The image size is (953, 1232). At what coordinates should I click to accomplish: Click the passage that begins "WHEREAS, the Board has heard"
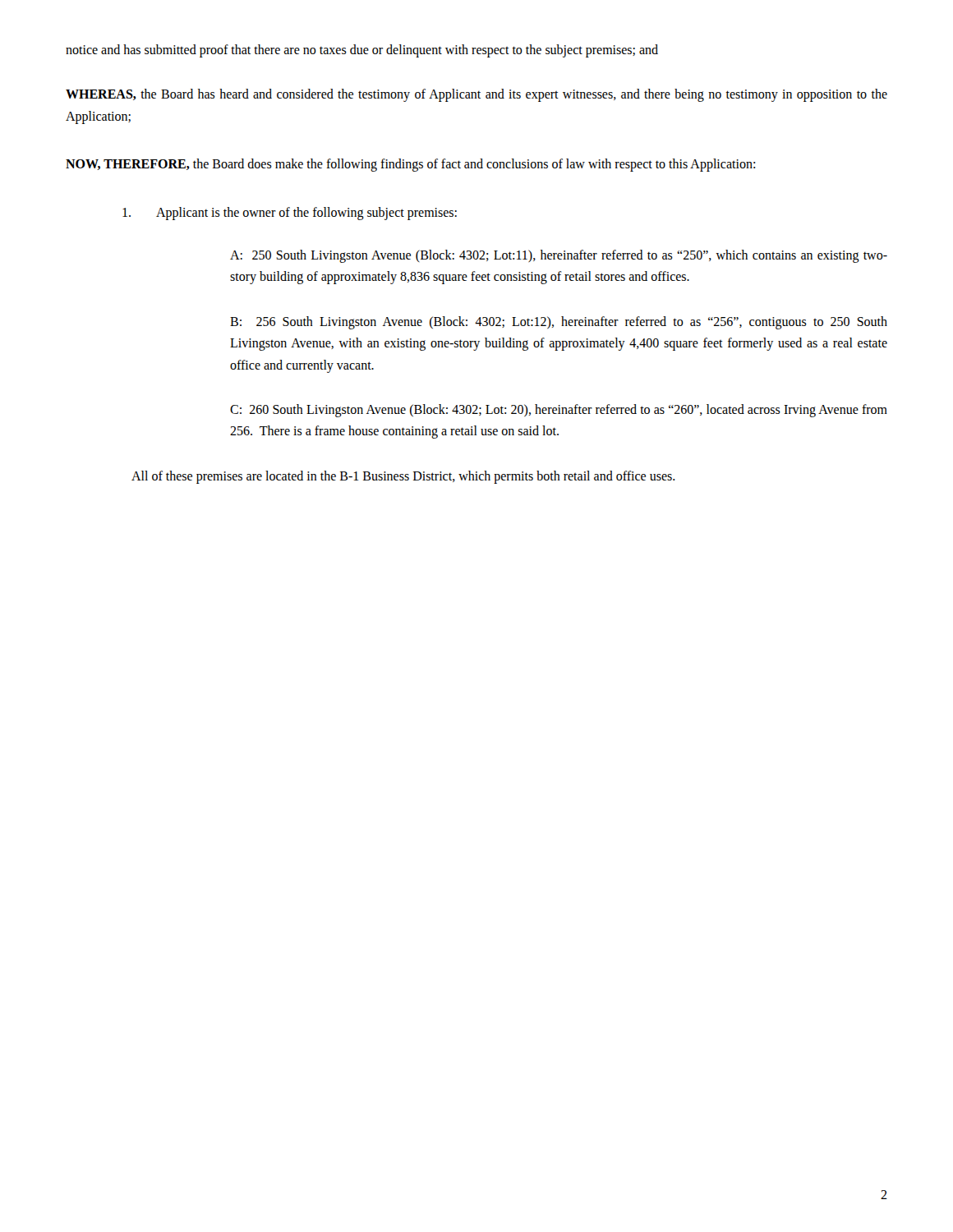click(x=476, y=105)
